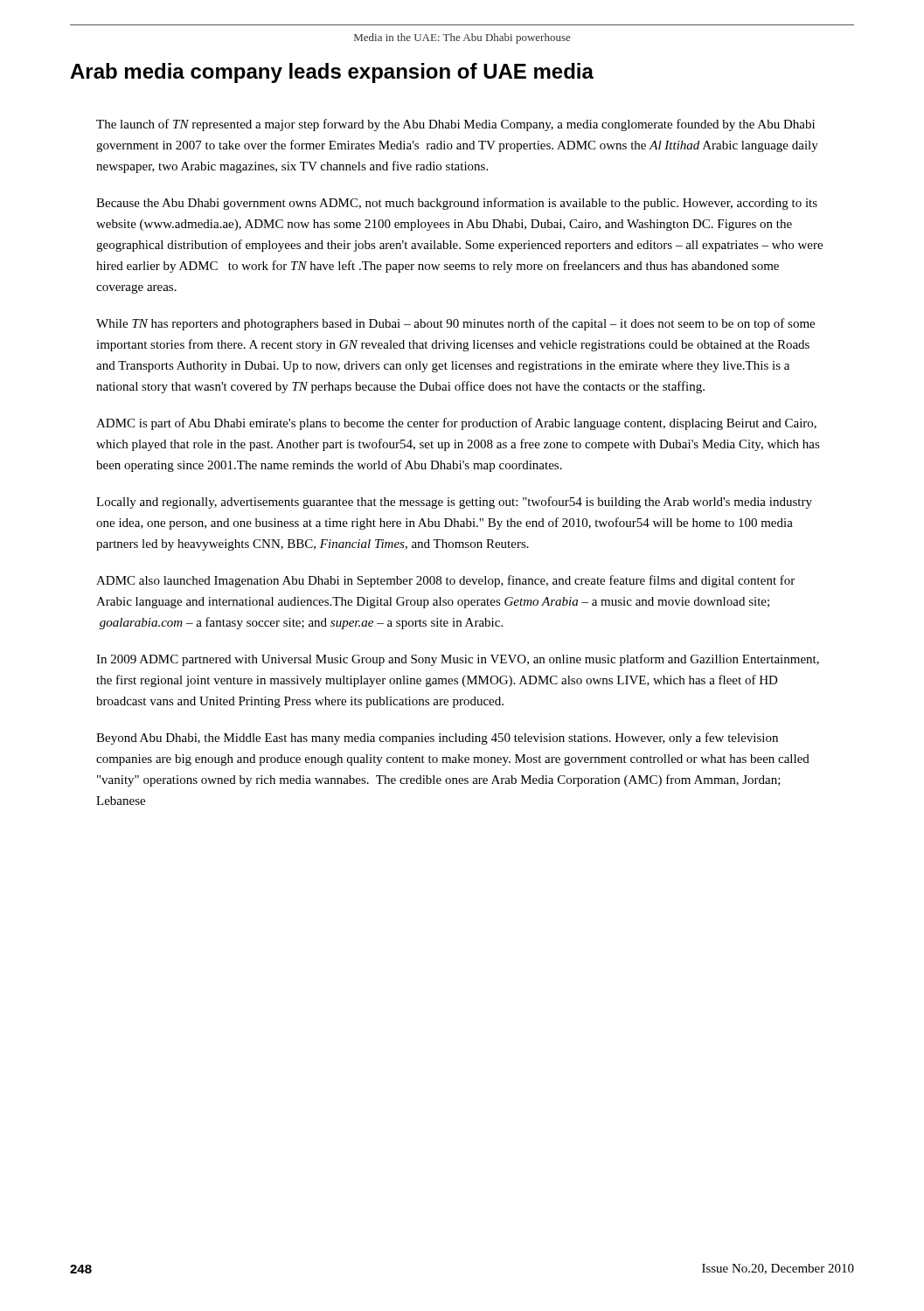Point to the block beginning "ADMC also launched Imagenation Abu Dhabi in"
Screen dimensions: 1311x924
tap(446, 601)
